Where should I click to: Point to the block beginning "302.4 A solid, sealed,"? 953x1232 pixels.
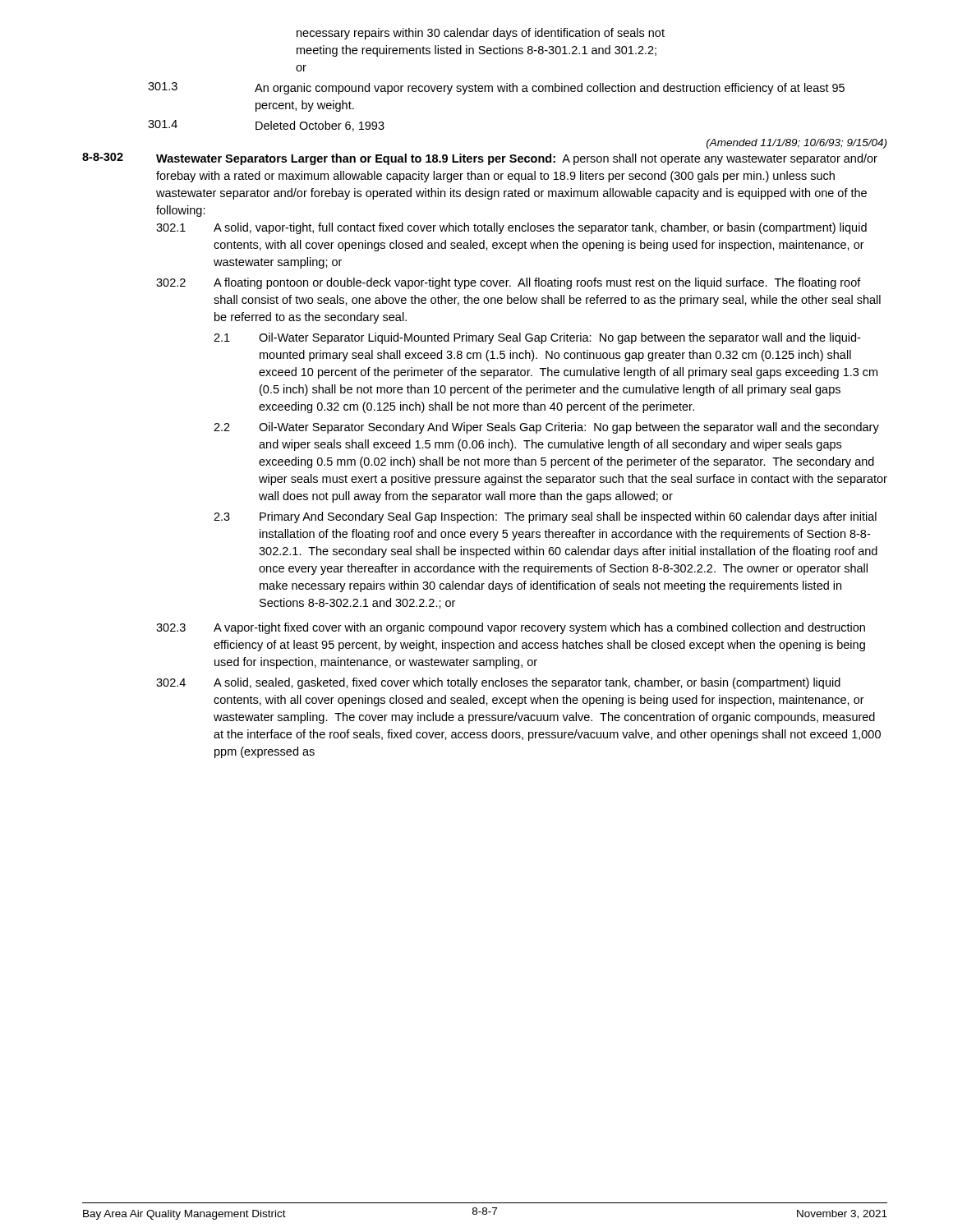coord(522,717)
